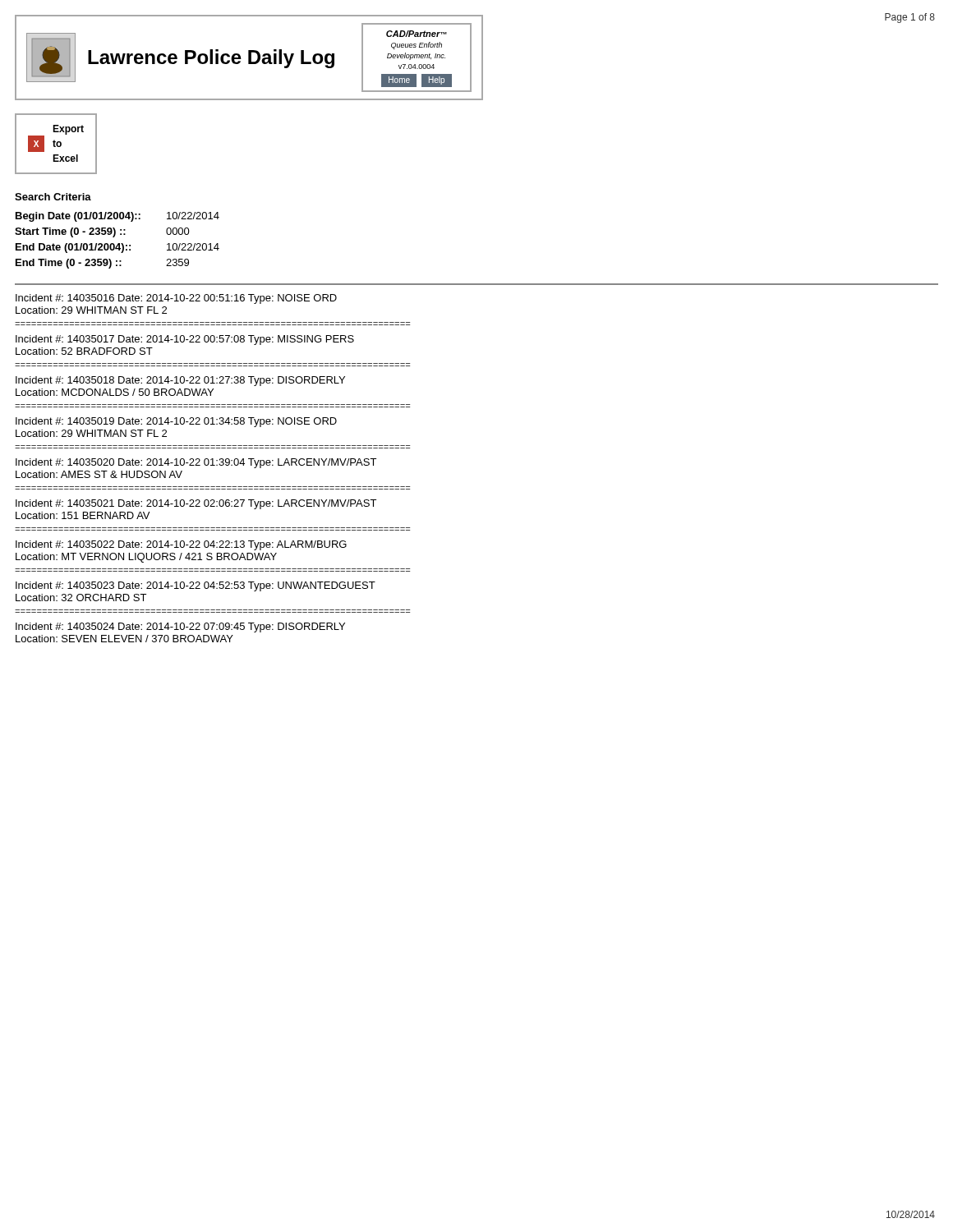The width and height of the screenshot is (953, 1232).
Task: Find the block on this page that starts "Incident #: 14035016 Date: 2014-10-22 00:51:16"
Action: coord(176,304)
